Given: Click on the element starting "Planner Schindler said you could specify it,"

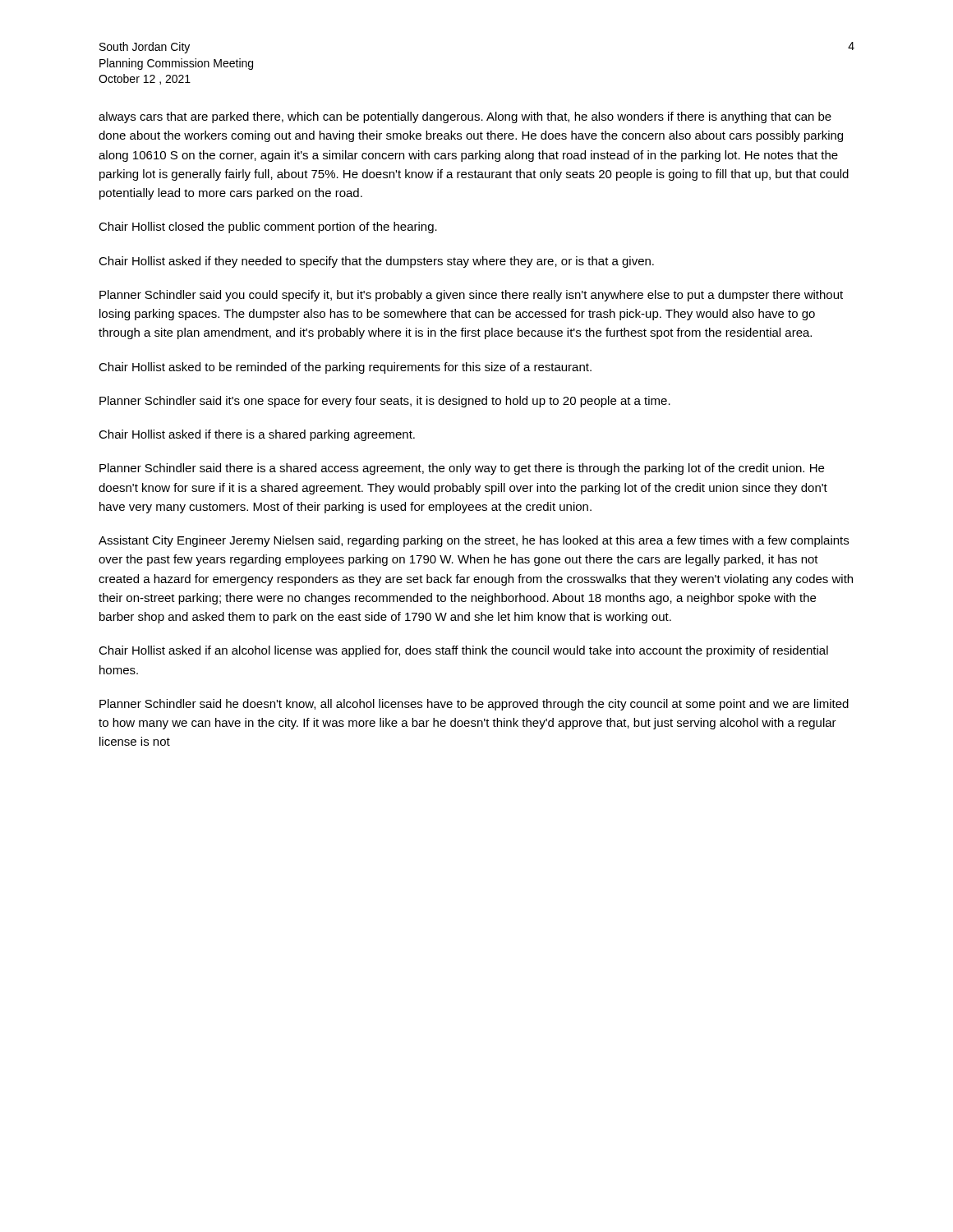Looking at the screenshot, I should click(x=471, y=313).
